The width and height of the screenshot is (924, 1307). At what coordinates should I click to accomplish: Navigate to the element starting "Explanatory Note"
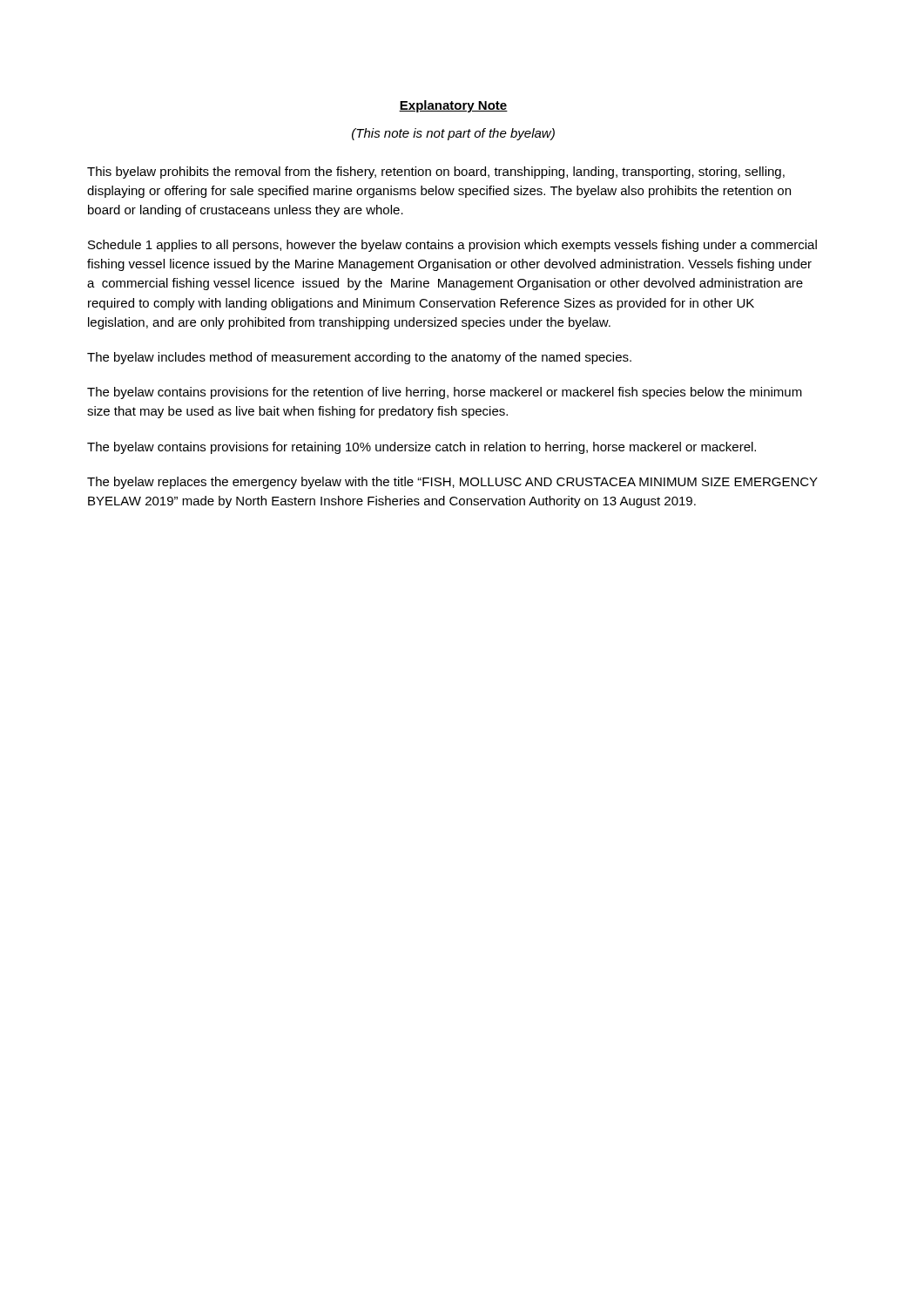[x=453, y=105]
